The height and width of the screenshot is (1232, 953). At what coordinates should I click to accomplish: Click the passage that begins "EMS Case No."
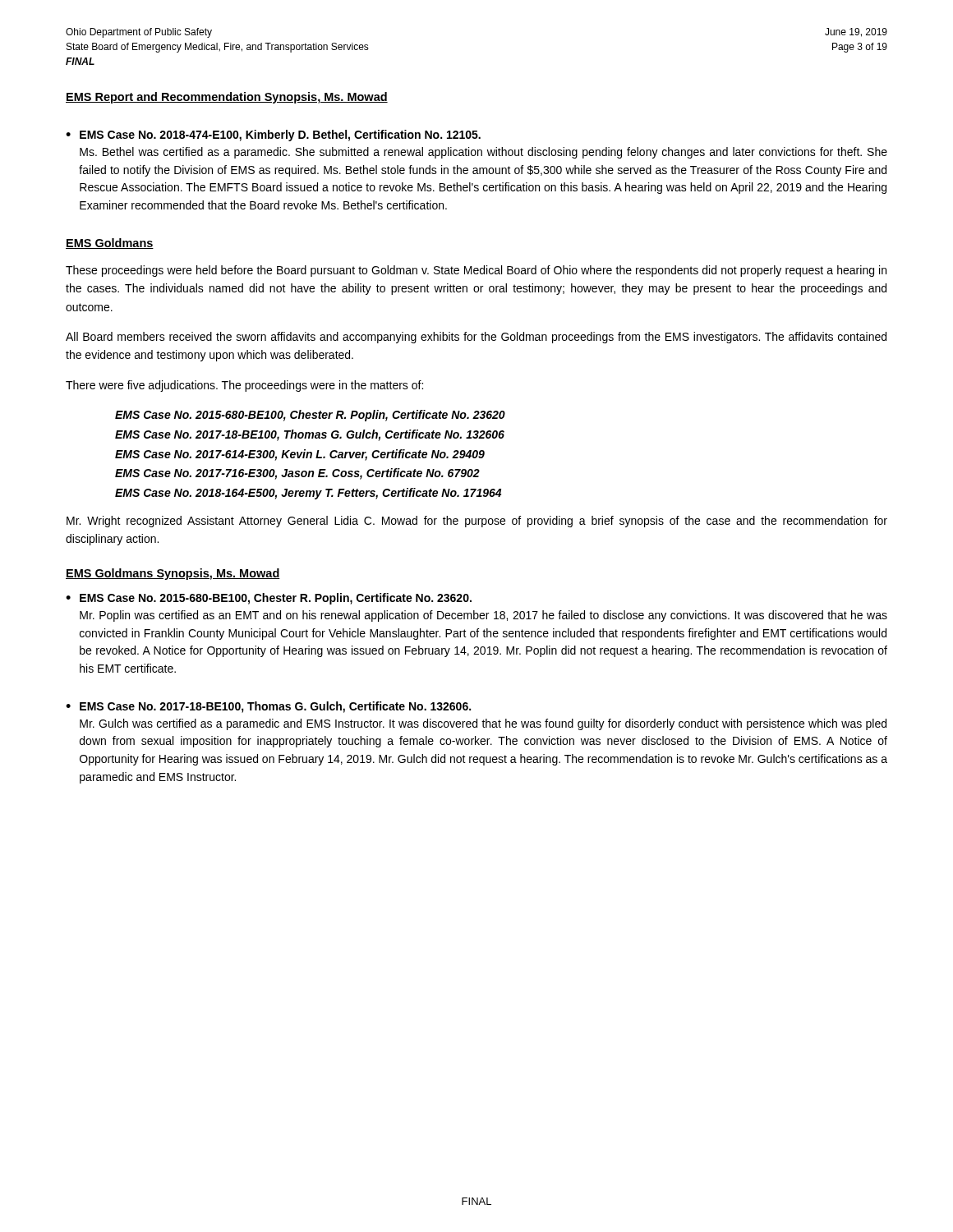(x=310, y=454)
